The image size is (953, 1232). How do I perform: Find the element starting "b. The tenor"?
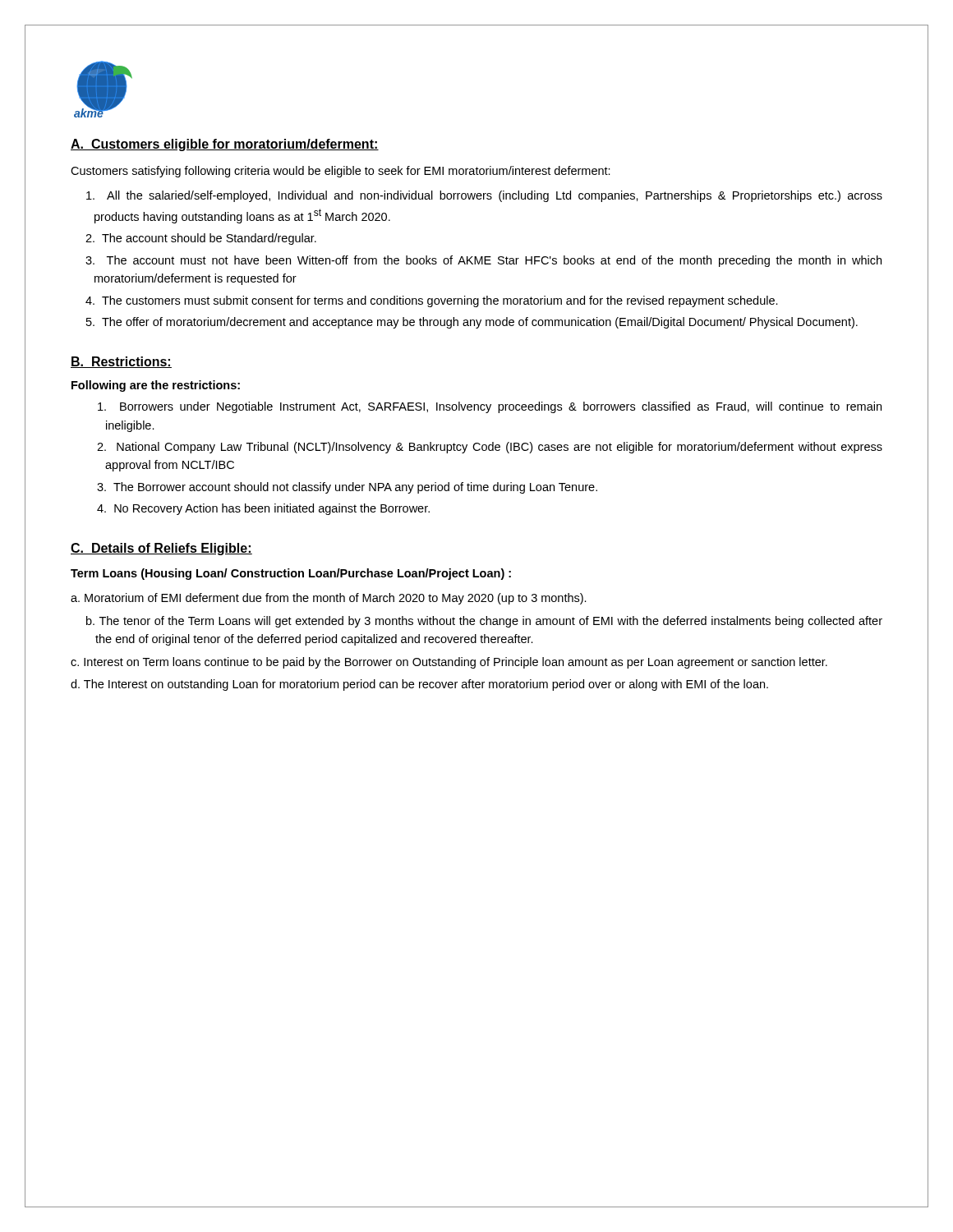(484, 630)
